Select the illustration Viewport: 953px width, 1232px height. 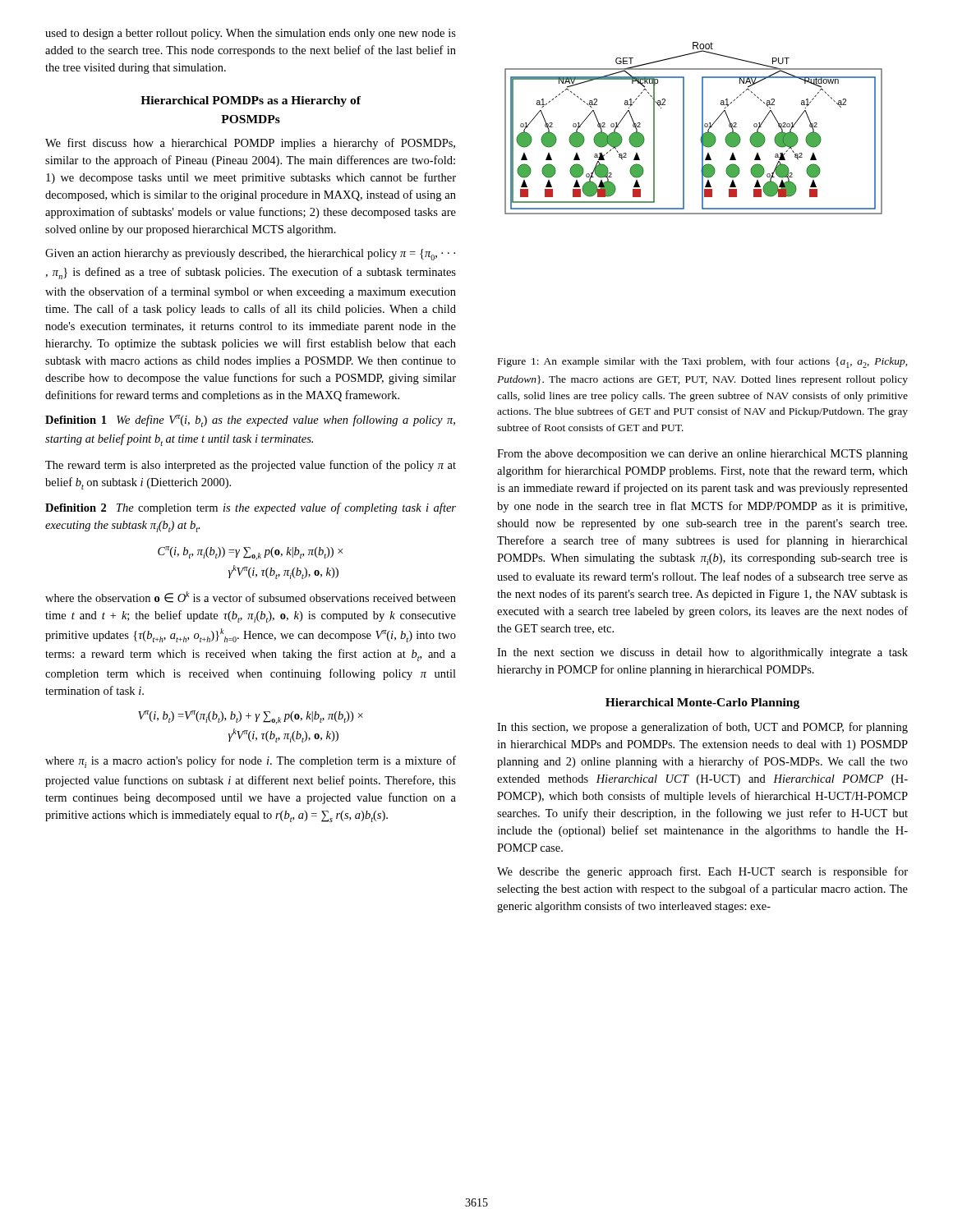pos(702,191)
